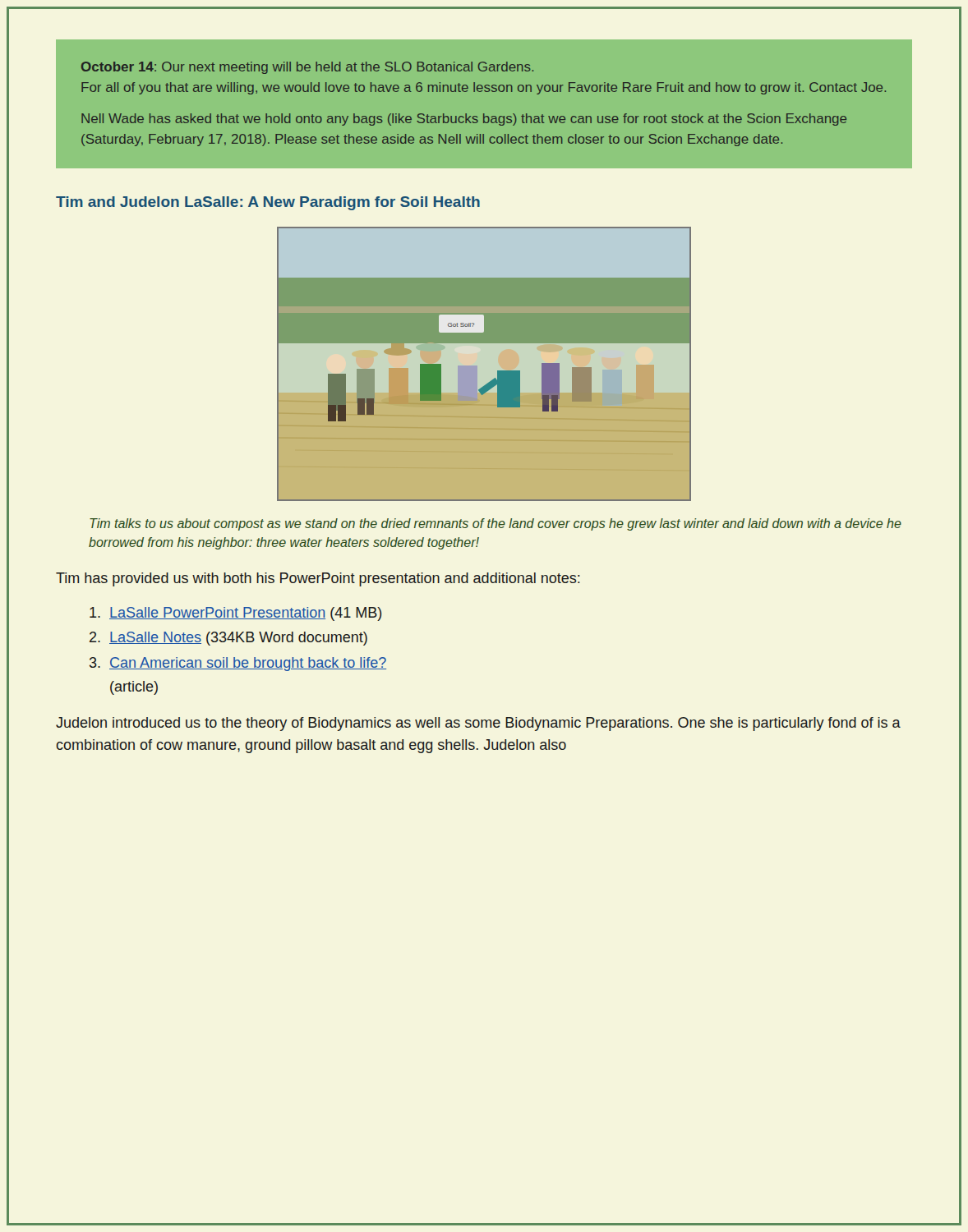Screen dimensions: 1232x968
Task: Locate the photo
Action: [484, 366]
